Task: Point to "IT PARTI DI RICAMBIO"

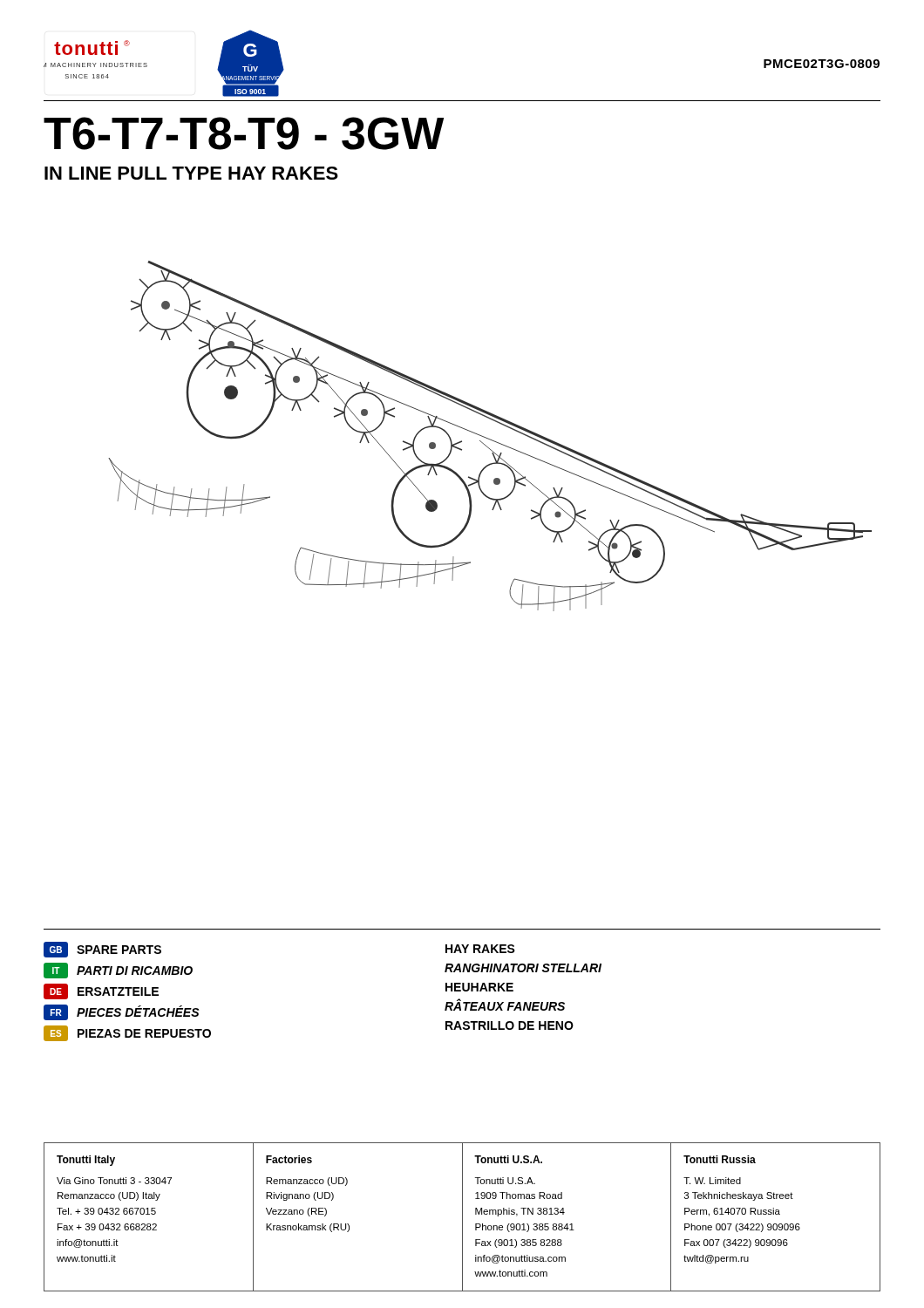Action: point(118,971)
